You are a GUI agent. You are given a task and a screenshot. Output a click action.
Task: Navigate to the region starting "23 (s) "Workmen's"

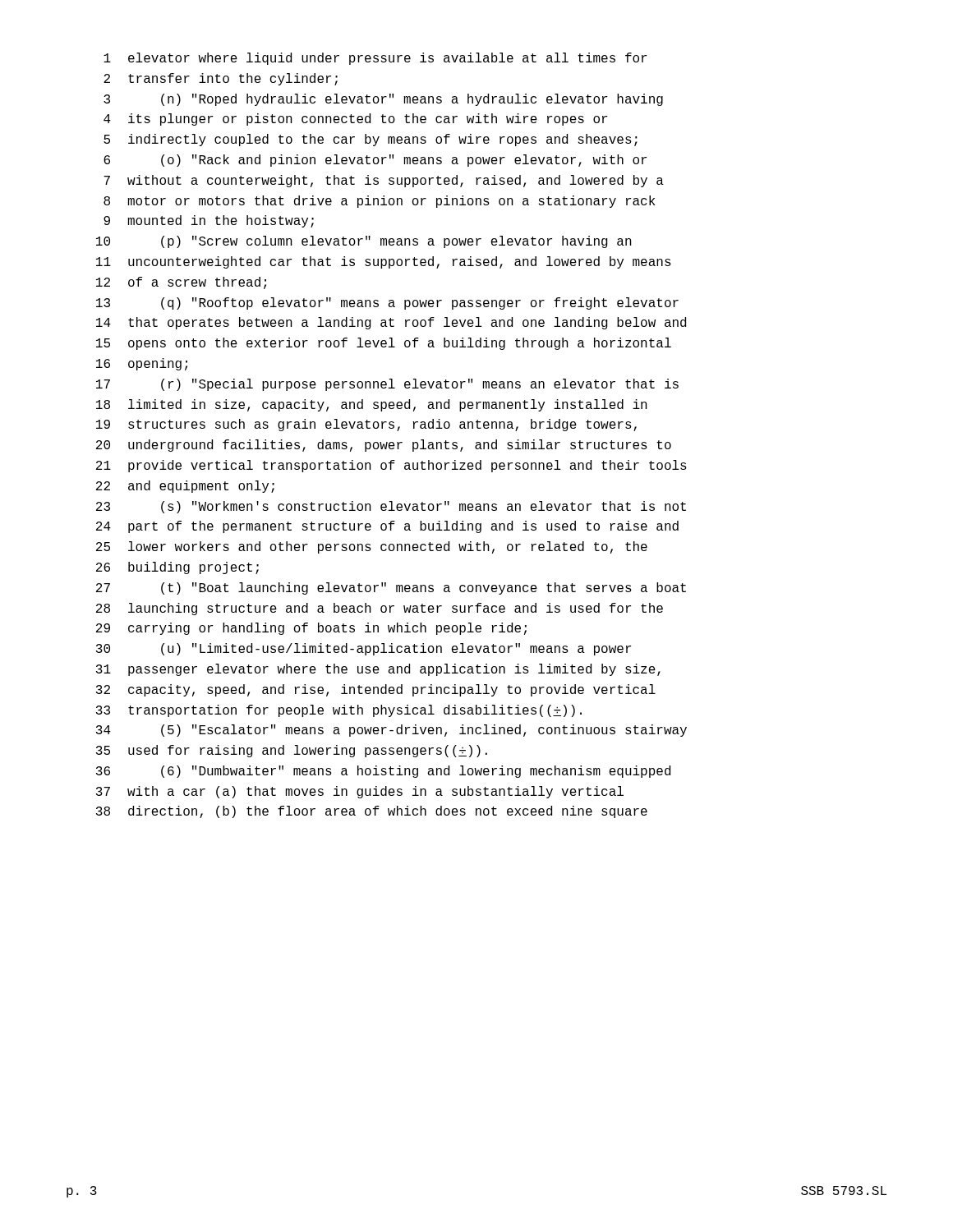pos(476,538)
